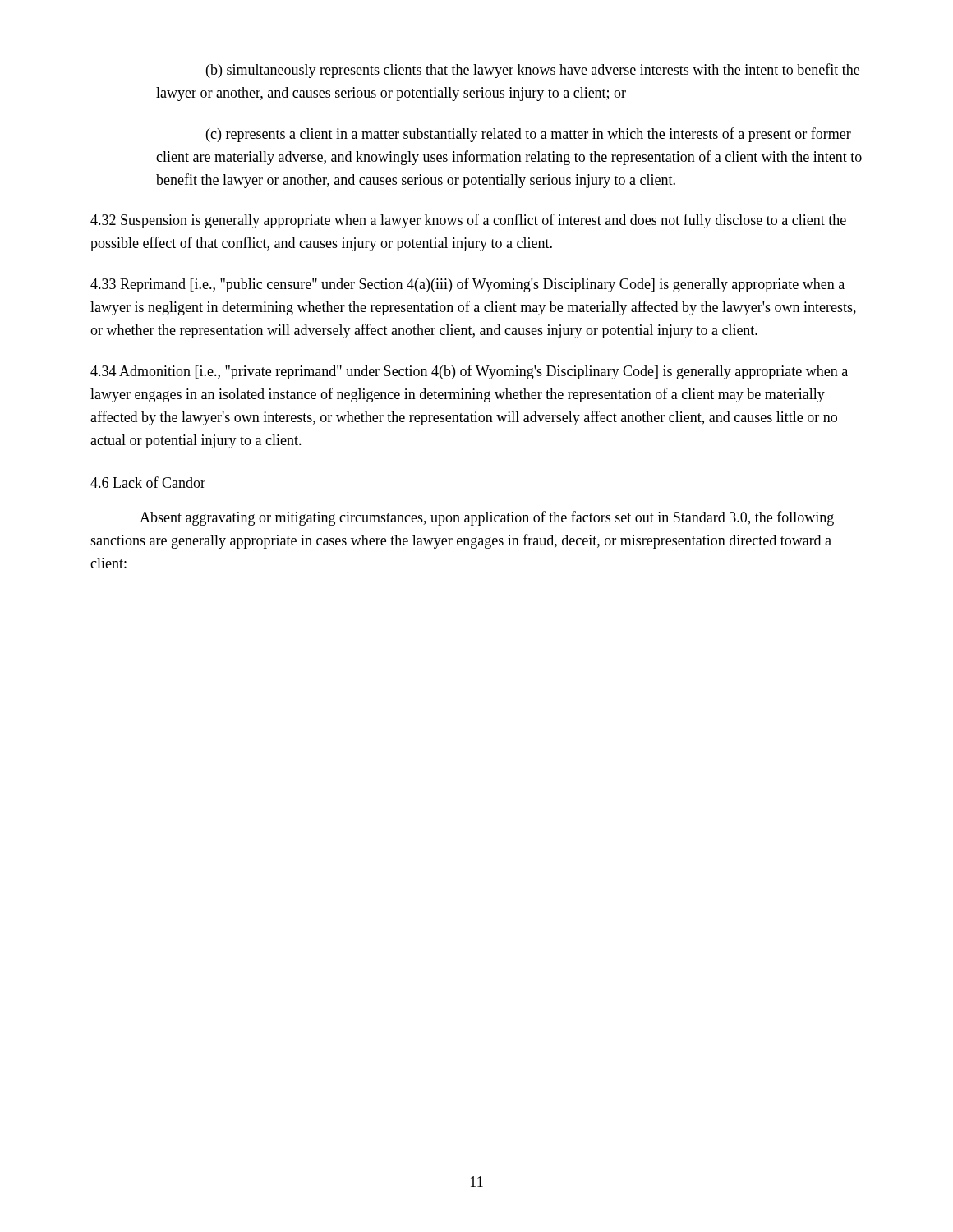The image size is (953, 1232).
Task: Select the text block that says "33 Reprimand [i.e., "public censure""
Action: click(x=473, y=307)
